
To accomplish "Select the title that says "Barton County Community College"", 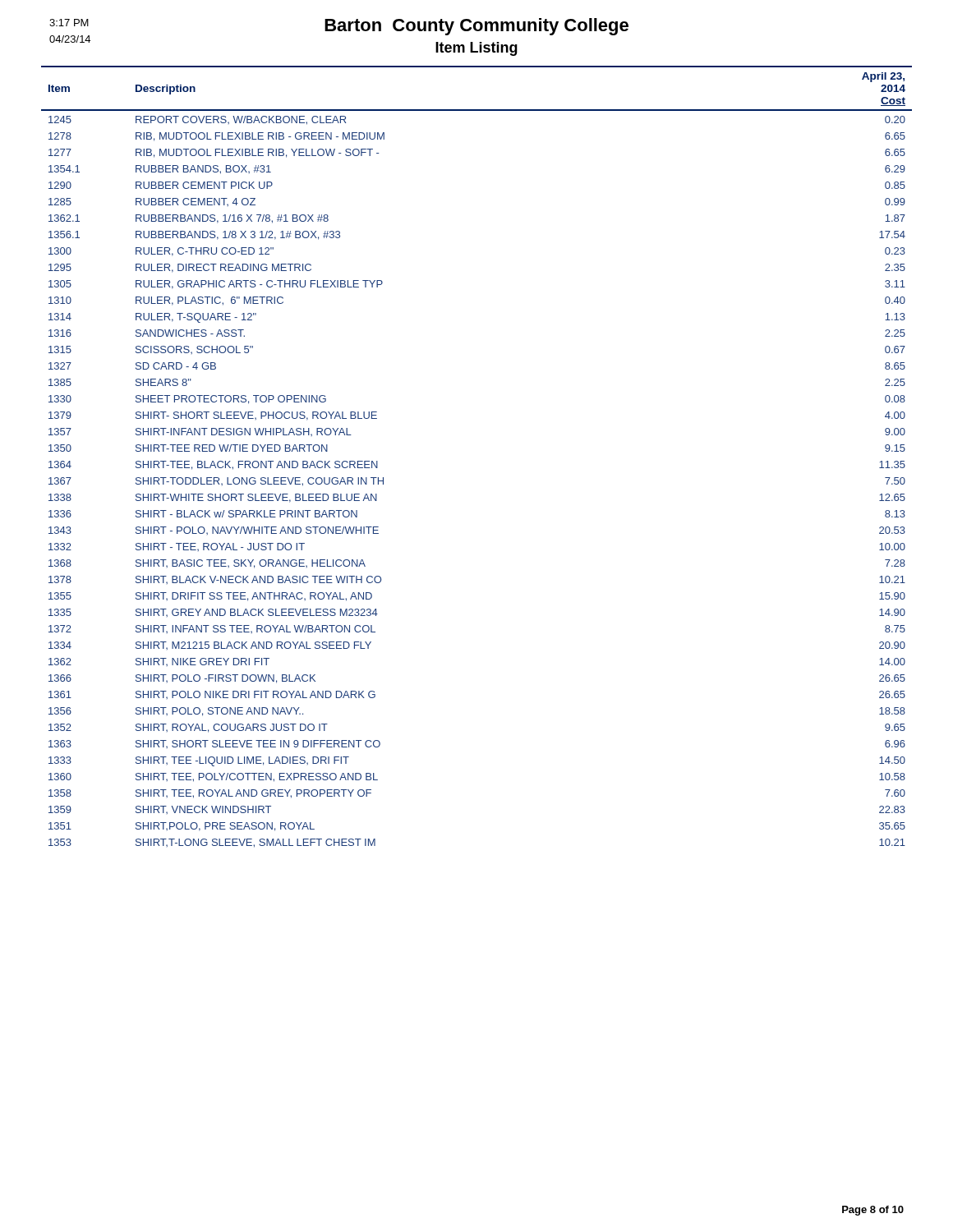I will (476, 25).
